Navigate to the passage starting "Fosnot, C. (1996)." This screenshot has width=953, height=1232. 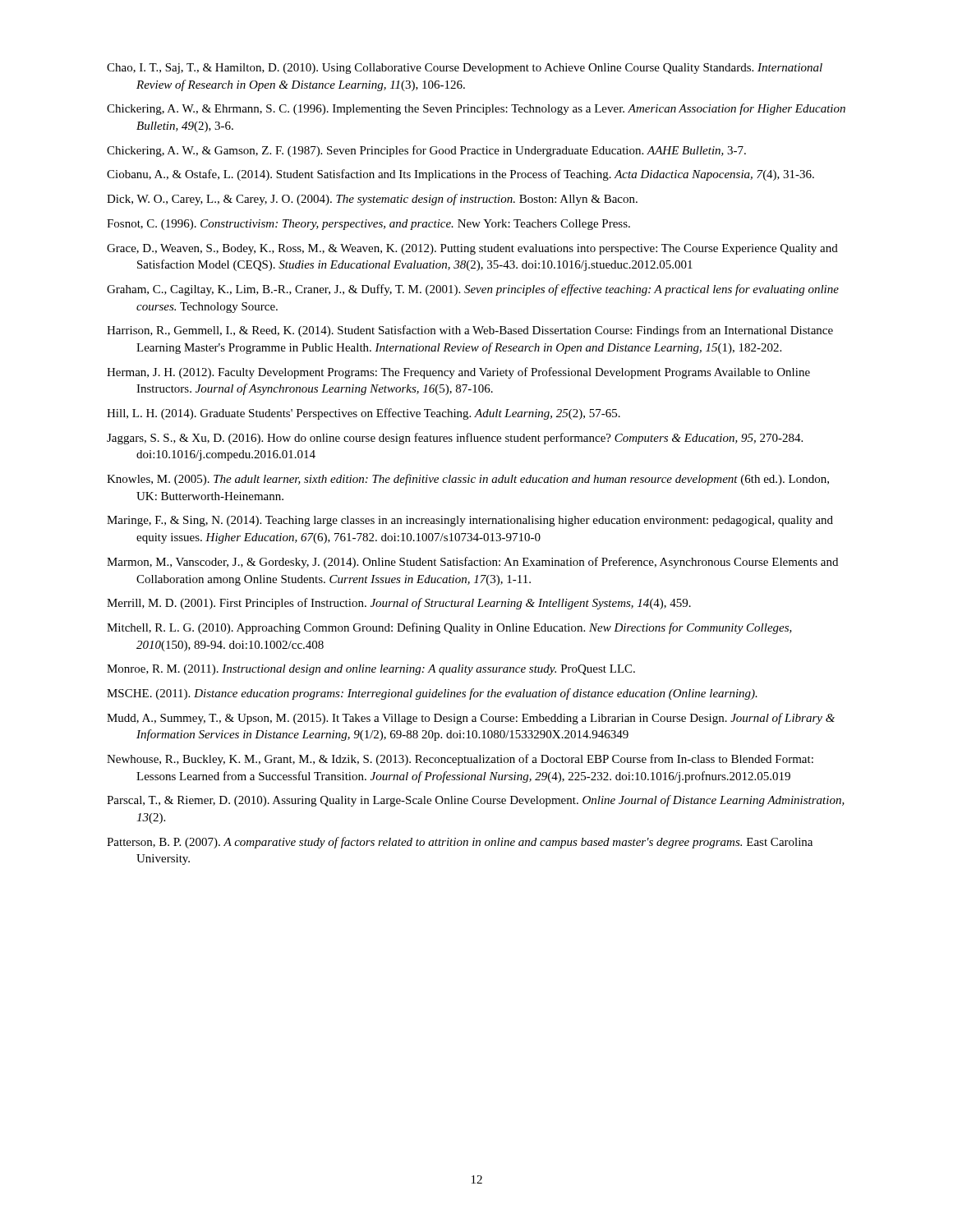coord(369,223)
